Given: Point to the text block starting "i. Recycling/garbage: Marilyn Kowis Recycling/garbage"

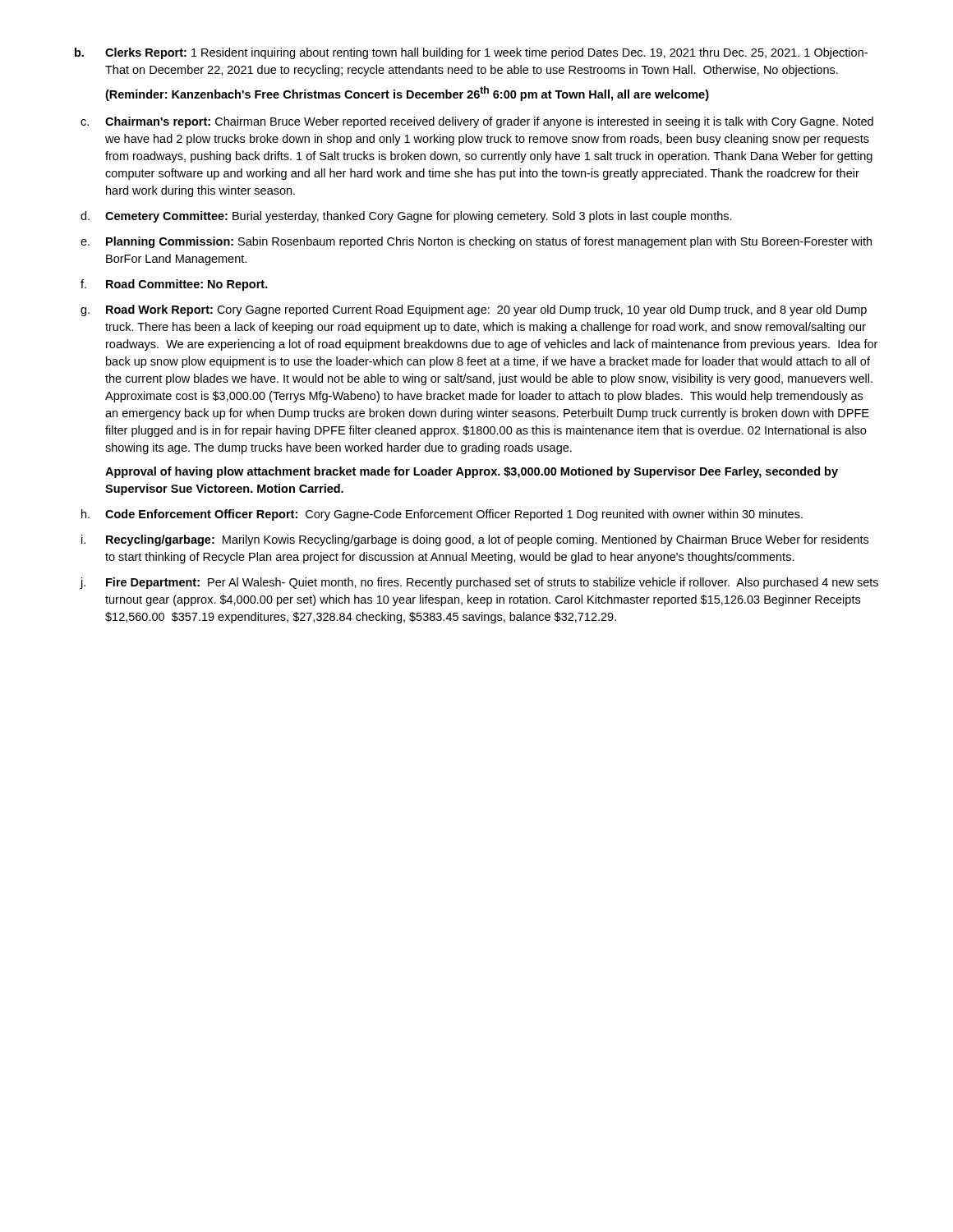Looking at the screenshot, I should click(476, 549).
